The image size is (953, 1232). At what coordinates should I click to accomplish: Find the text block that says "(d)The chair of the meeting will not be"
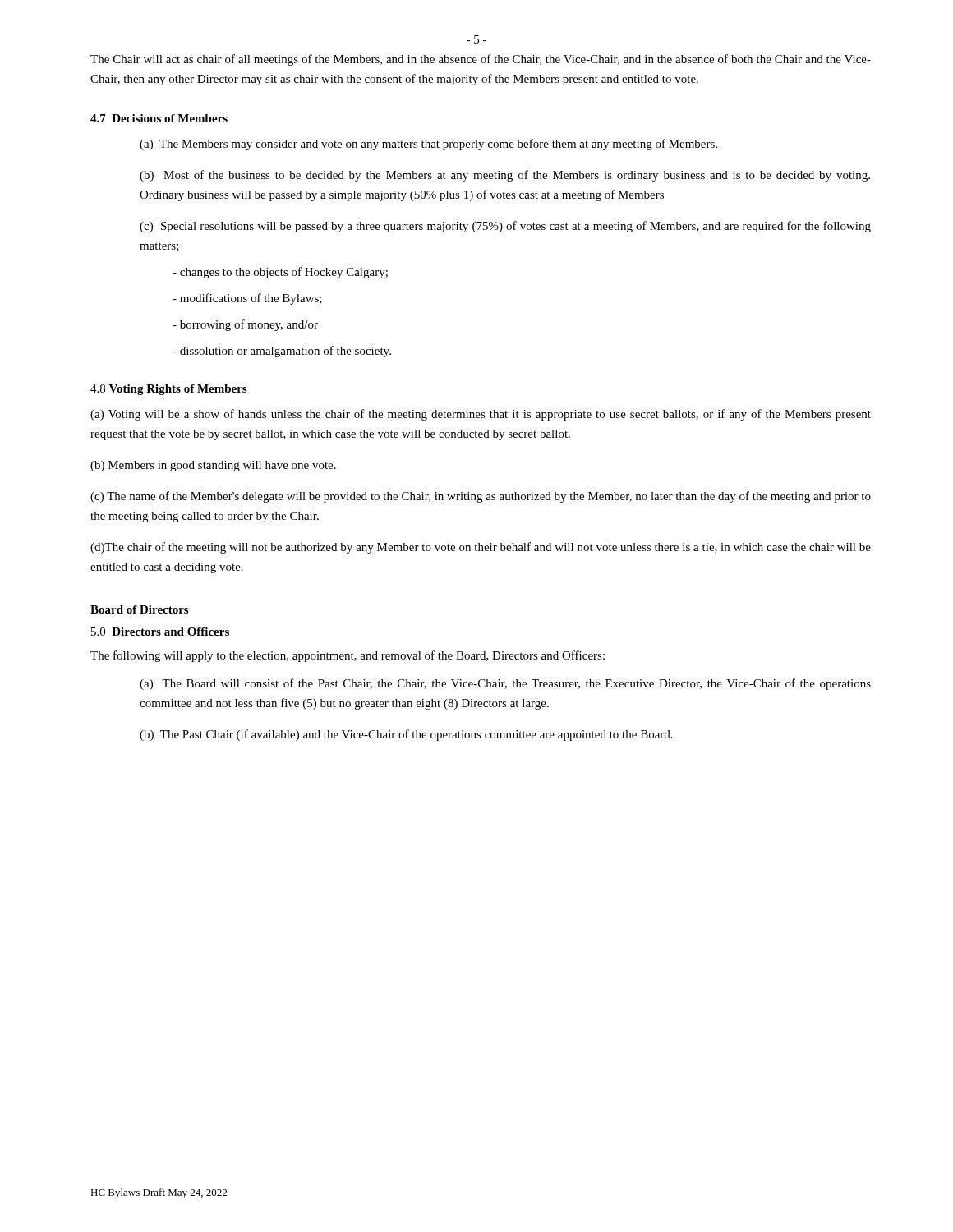[x=481, y=557]
